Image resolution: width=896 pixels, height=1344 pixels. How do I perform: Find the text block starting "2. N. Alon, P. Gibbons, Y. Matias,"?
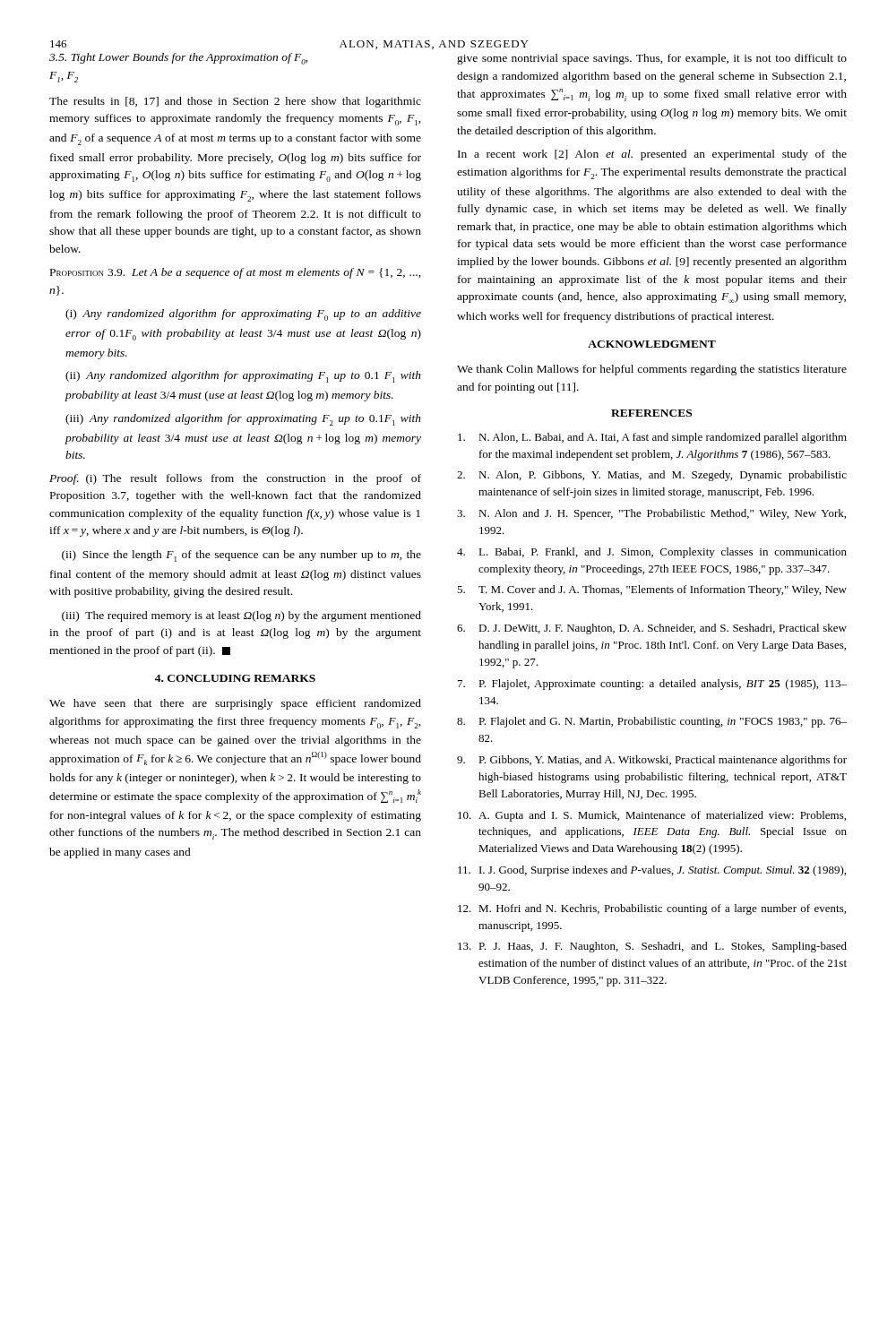pos(652,484)
